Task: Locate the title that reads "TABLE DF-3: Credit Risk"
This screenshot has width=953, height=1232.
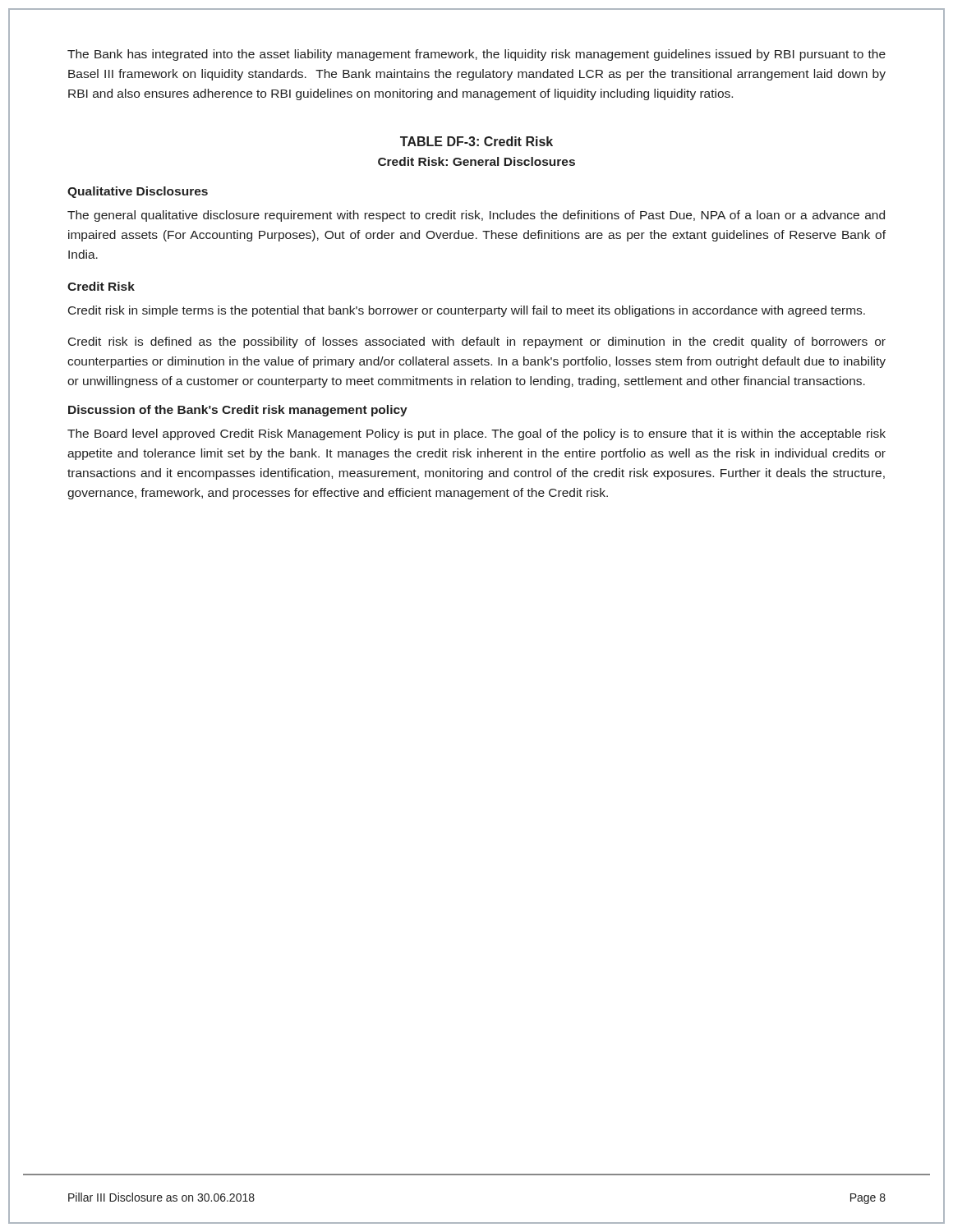Action: coord(476,142)
